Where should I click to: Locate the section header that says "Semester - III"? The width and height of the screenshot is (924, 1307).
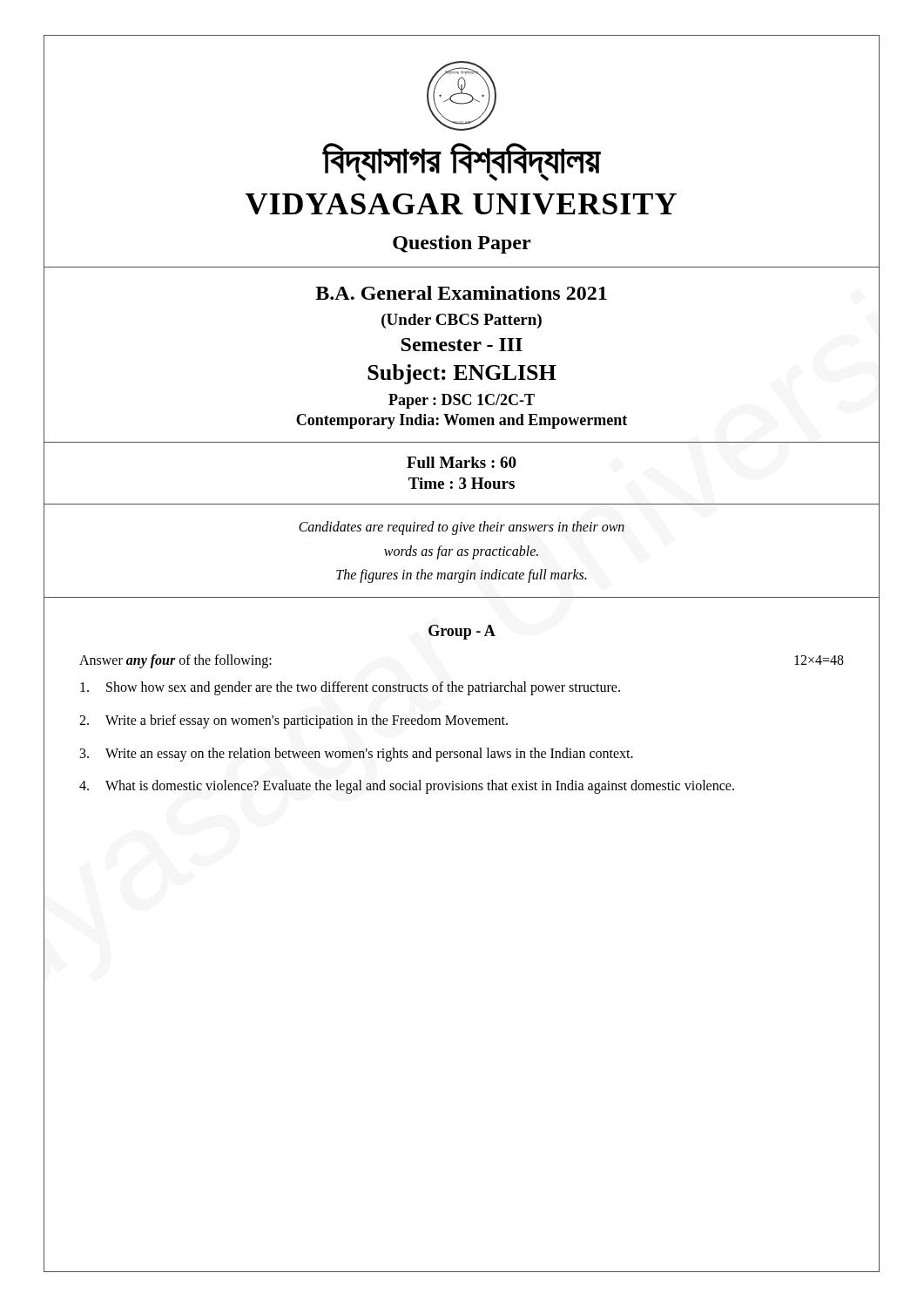462,345
